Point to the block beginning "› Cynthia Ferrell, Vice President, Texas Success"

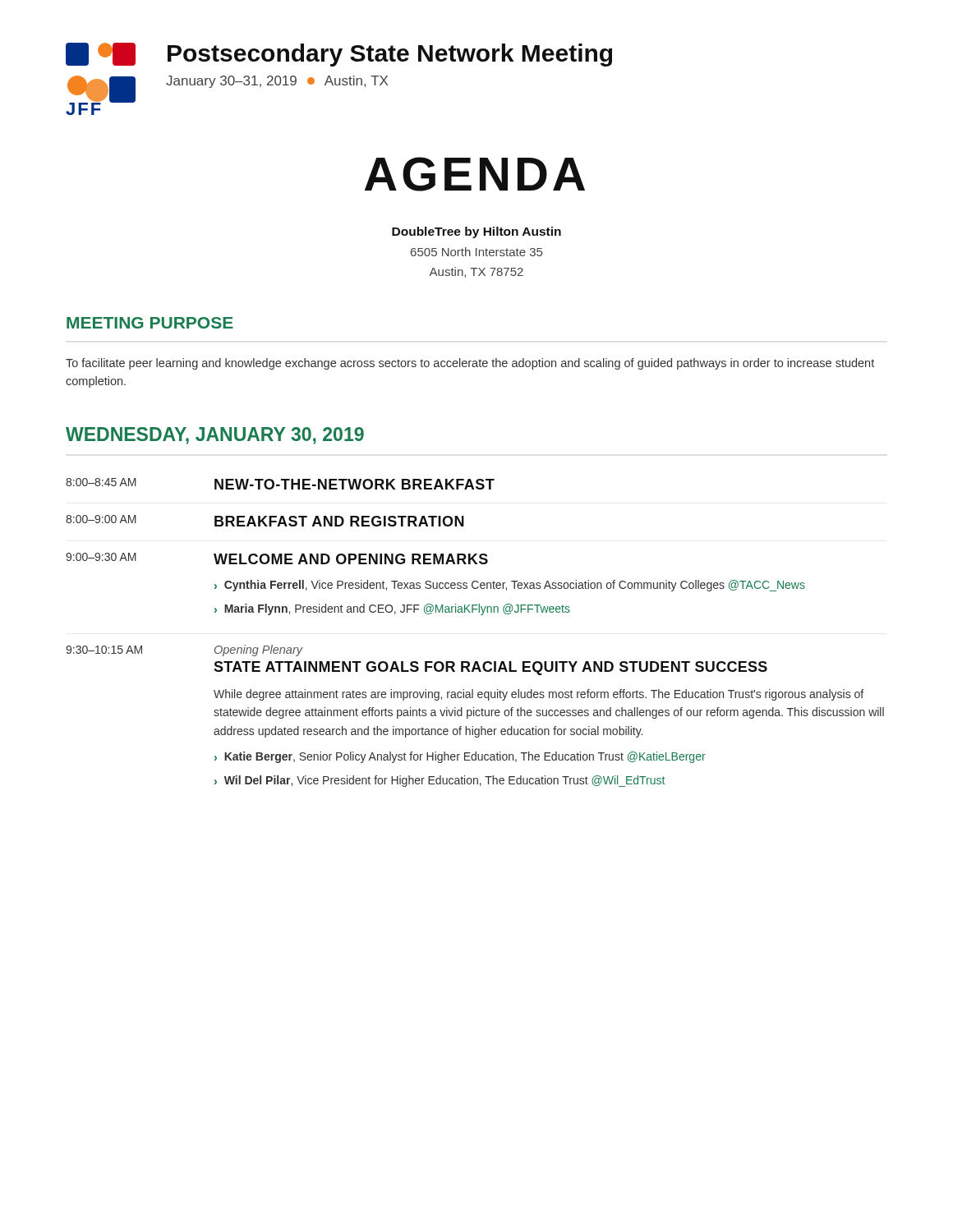click(509, 586)
